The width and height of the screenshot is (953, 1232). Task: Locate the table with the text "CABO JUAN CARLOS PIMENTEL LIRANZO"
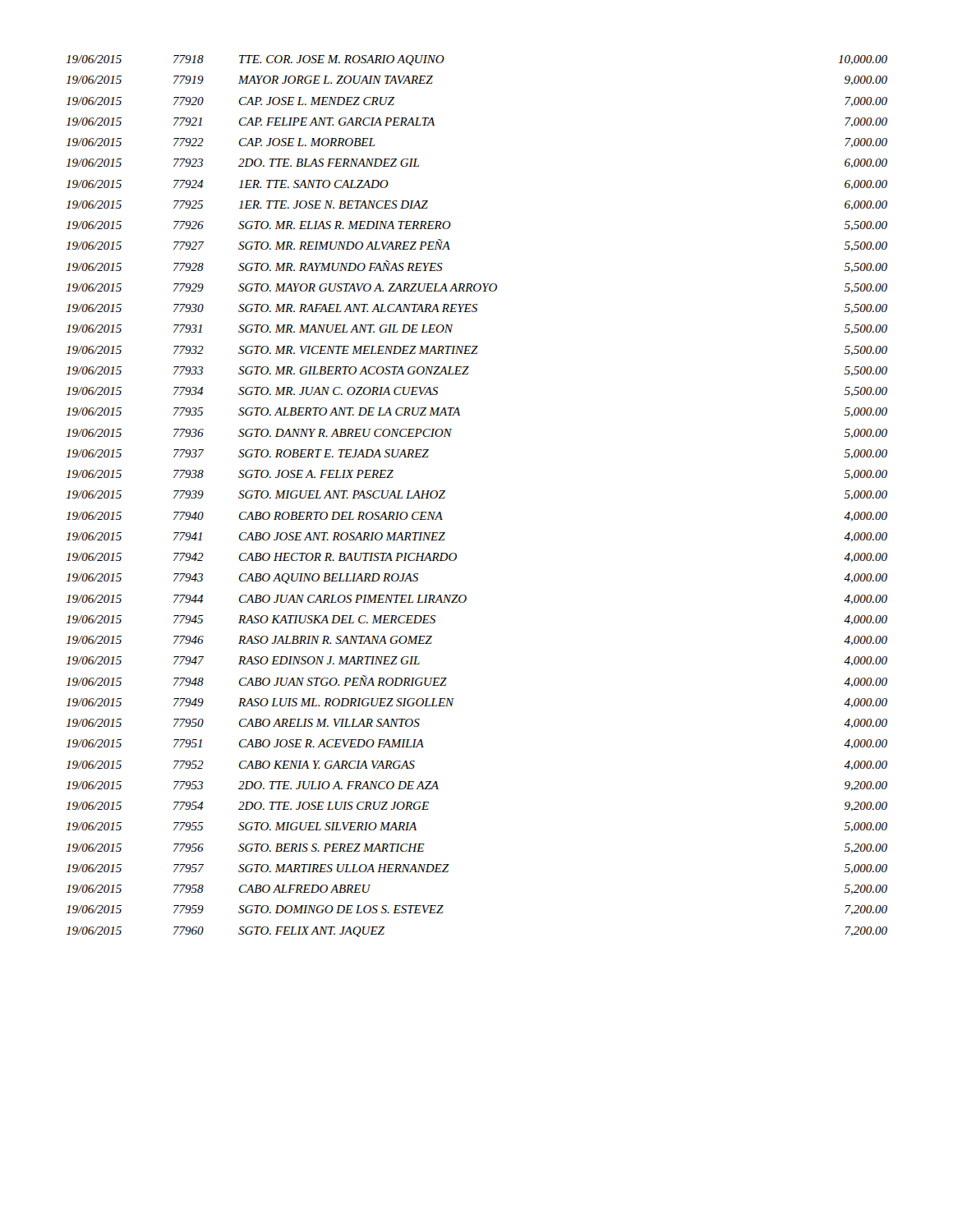(x=476, y=495)
